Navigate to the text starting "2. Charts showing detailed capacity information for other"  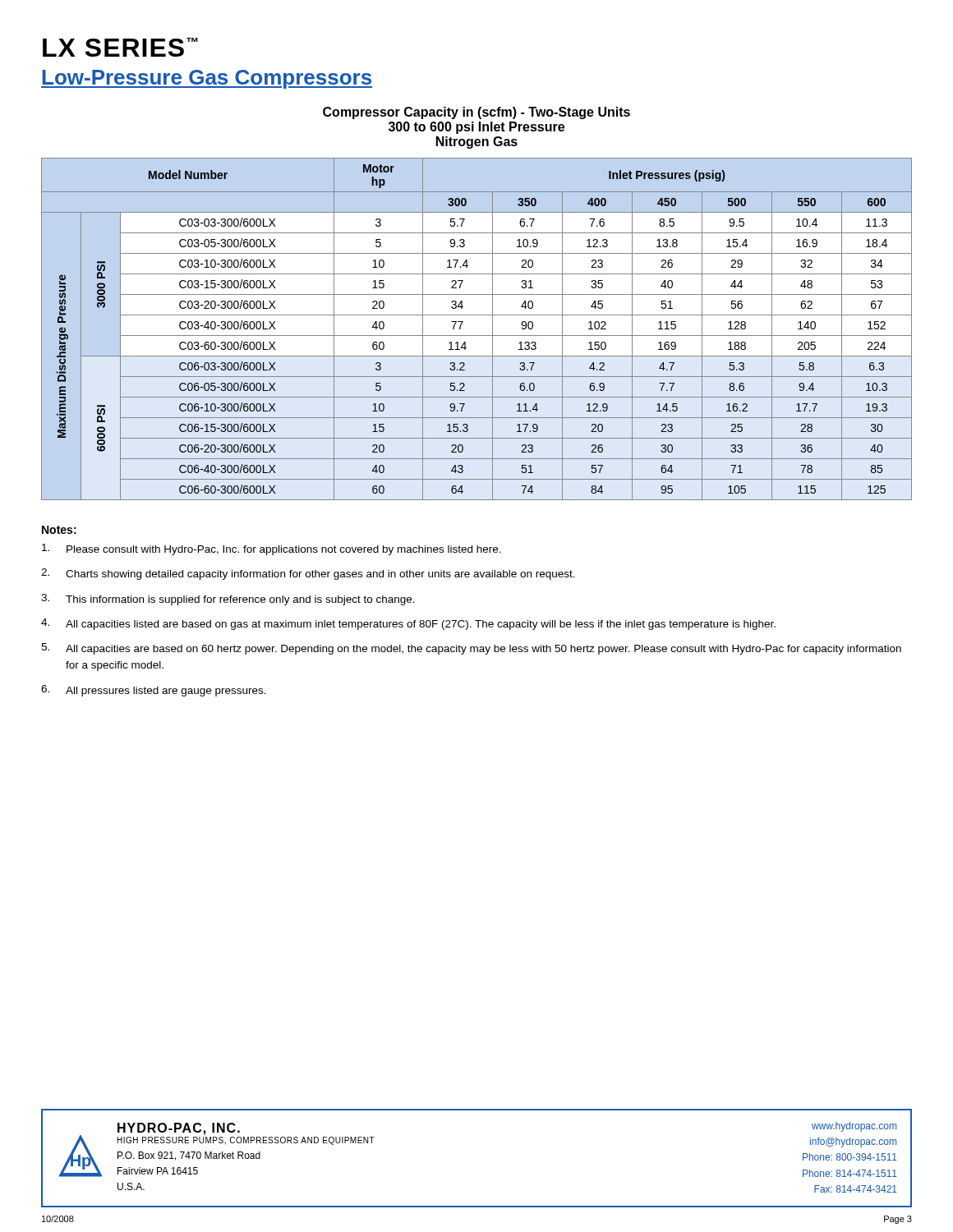pyautogui.click(x=308, y=574)
